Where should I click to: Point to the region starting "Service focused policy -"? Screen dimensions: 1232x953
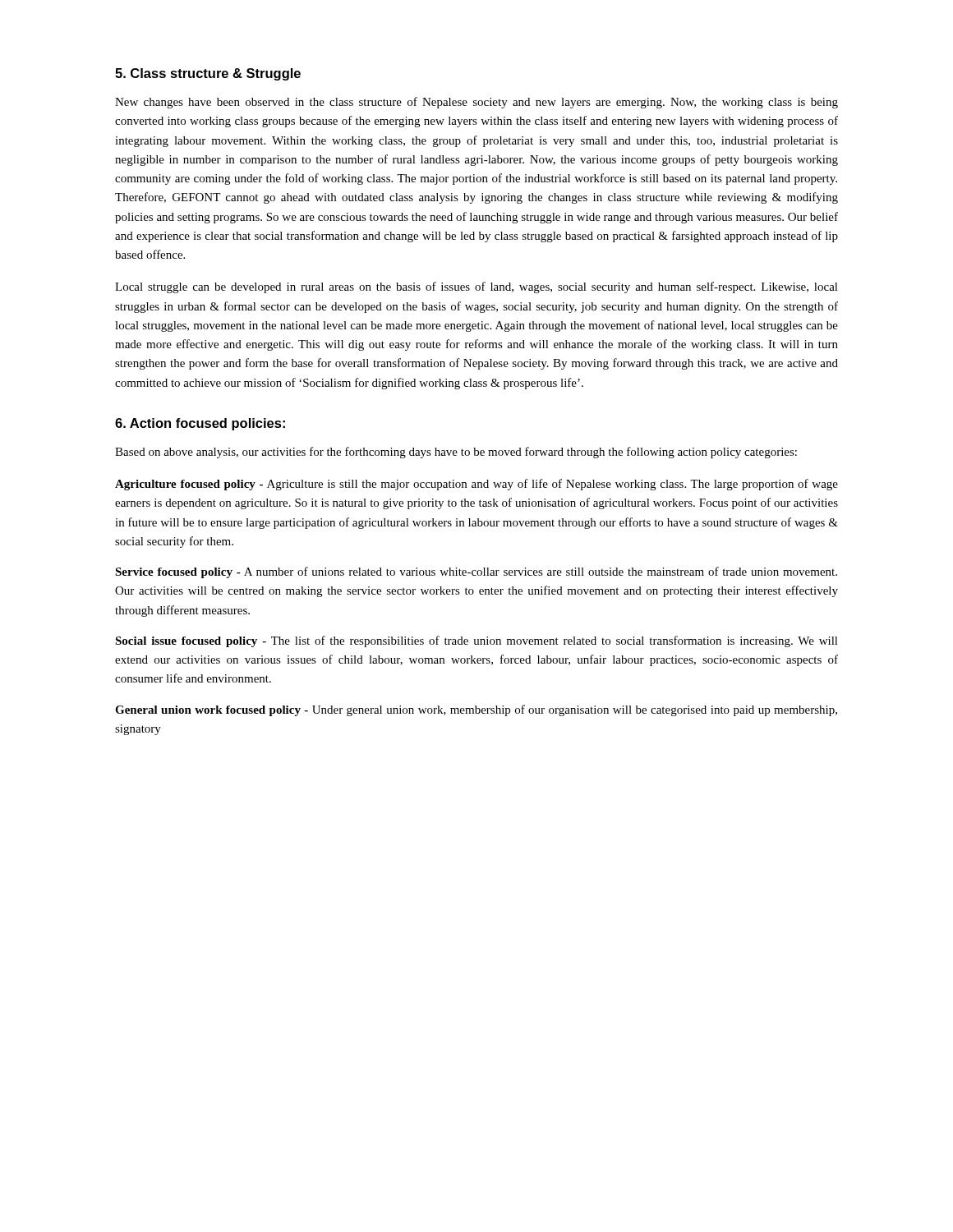(x=476, y=591)
